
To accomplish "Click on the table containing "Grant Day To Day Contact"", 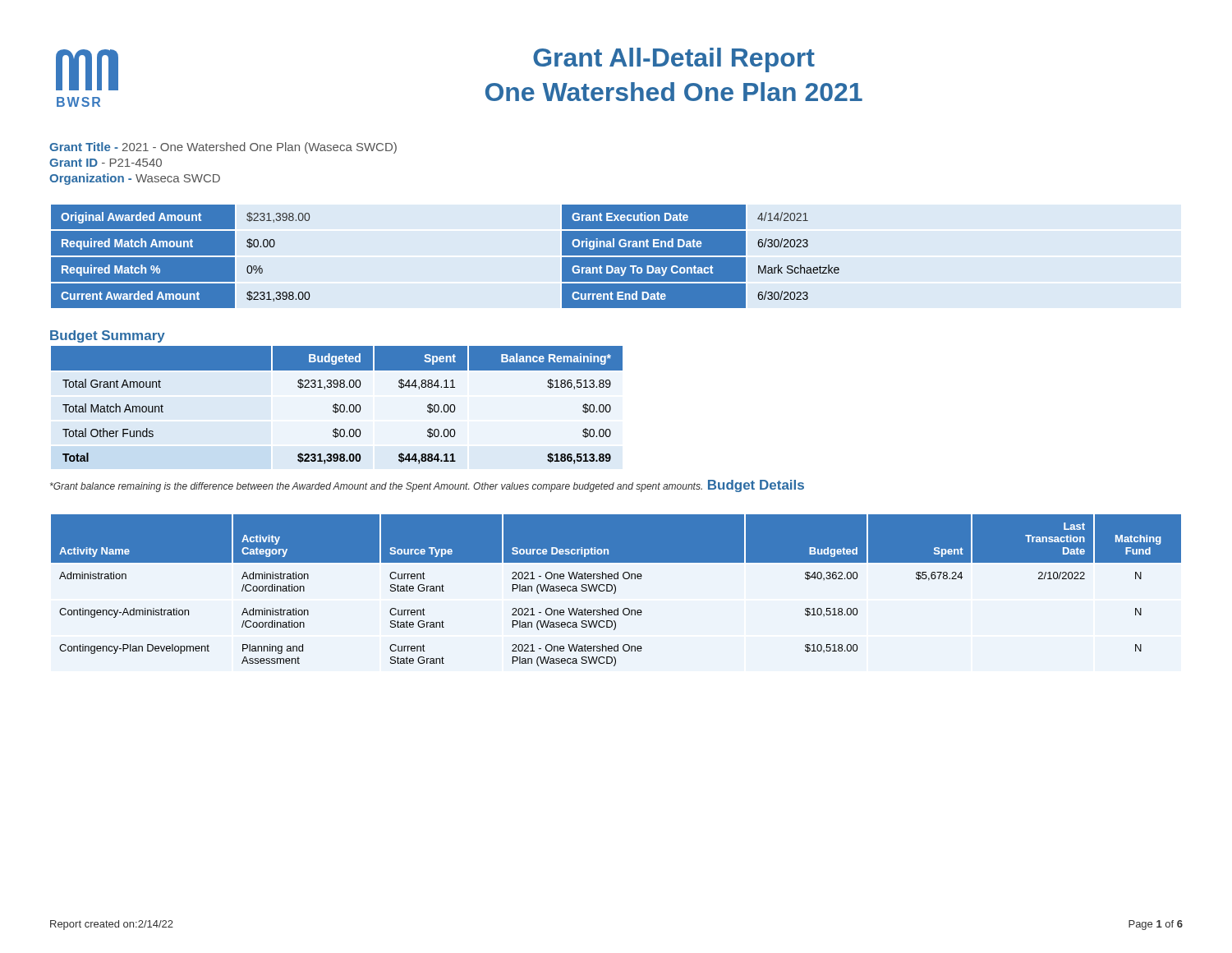I will pyautogui.click(x=616, y=256).
